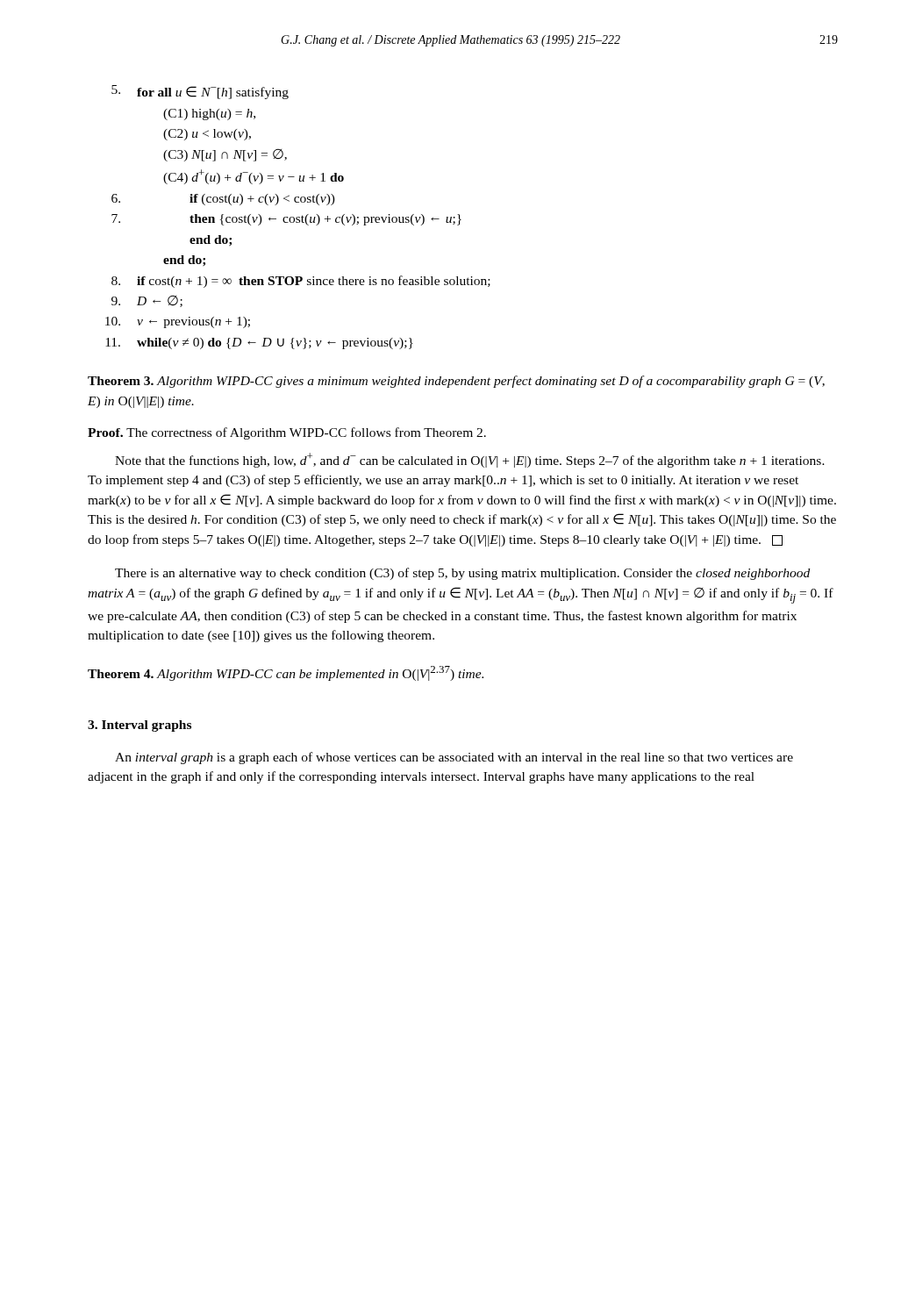This screenshot has height=1316, width=901.
Task: Find the text block that reads "Theorem 3. Algorithm WIPD-CC gives a"
Action: click(x=463, y=391)
